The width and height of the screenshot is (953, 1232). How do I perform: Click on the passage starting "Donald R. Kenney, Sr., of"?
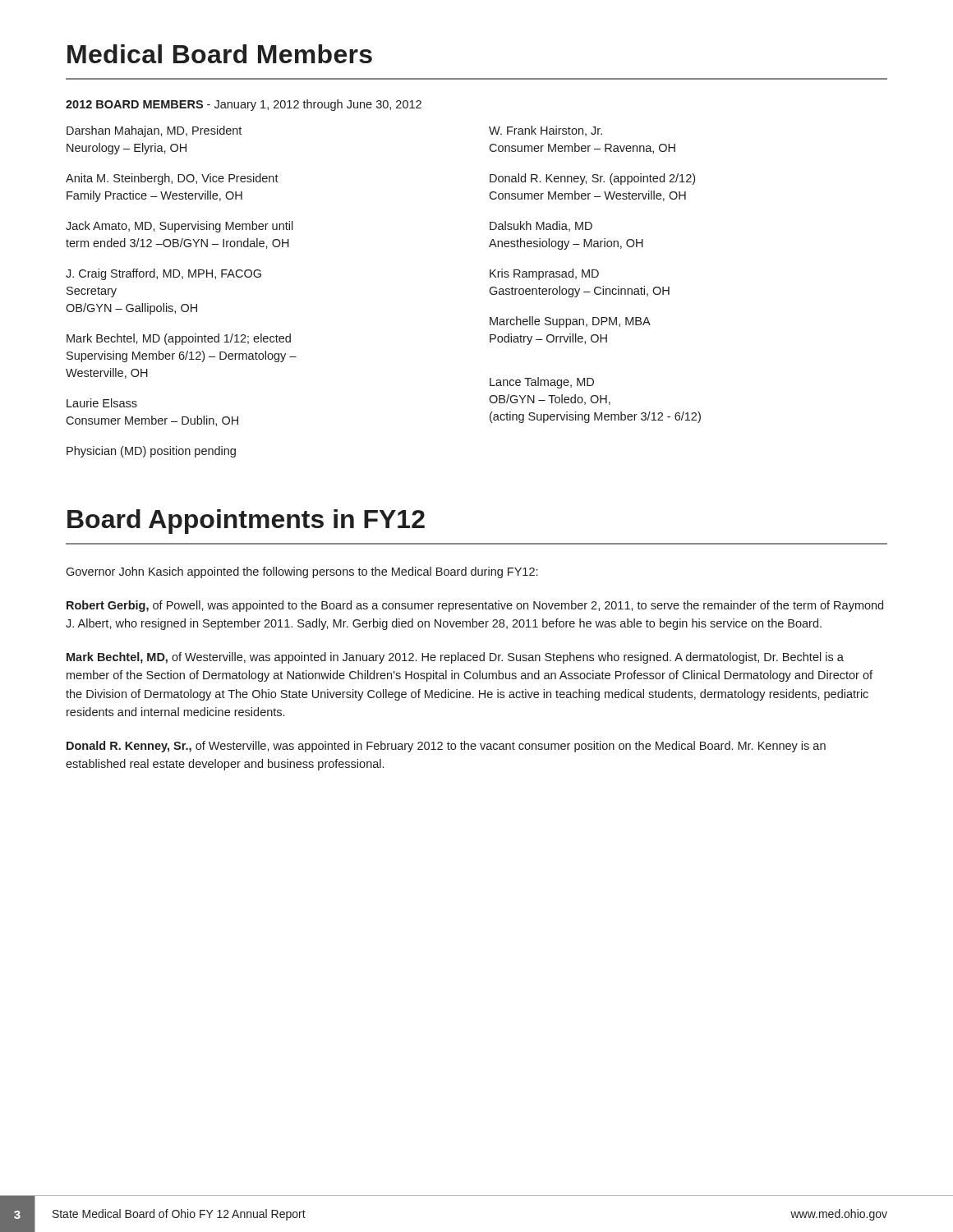click(476, 755)
